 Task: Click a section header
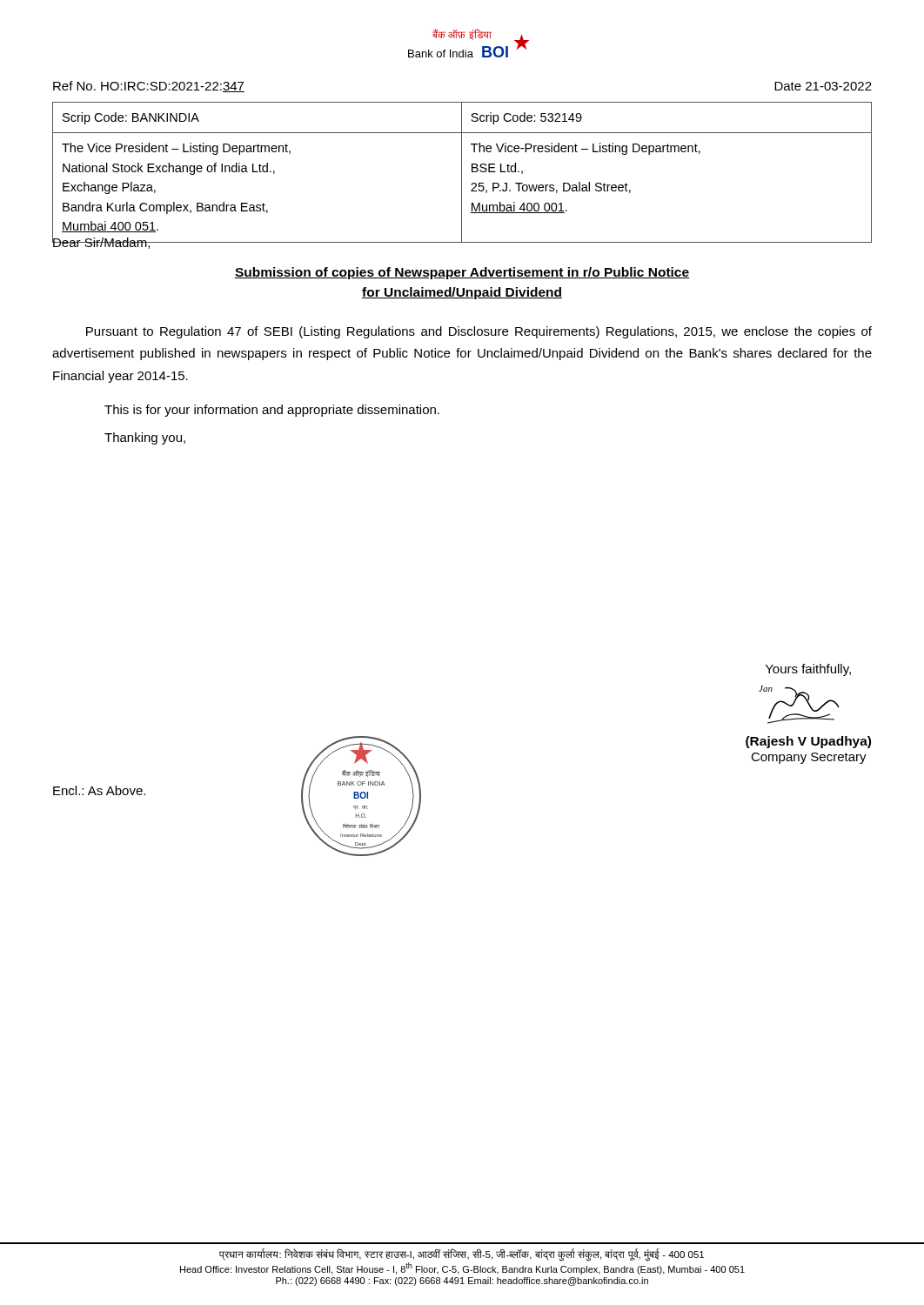[462, 282]
